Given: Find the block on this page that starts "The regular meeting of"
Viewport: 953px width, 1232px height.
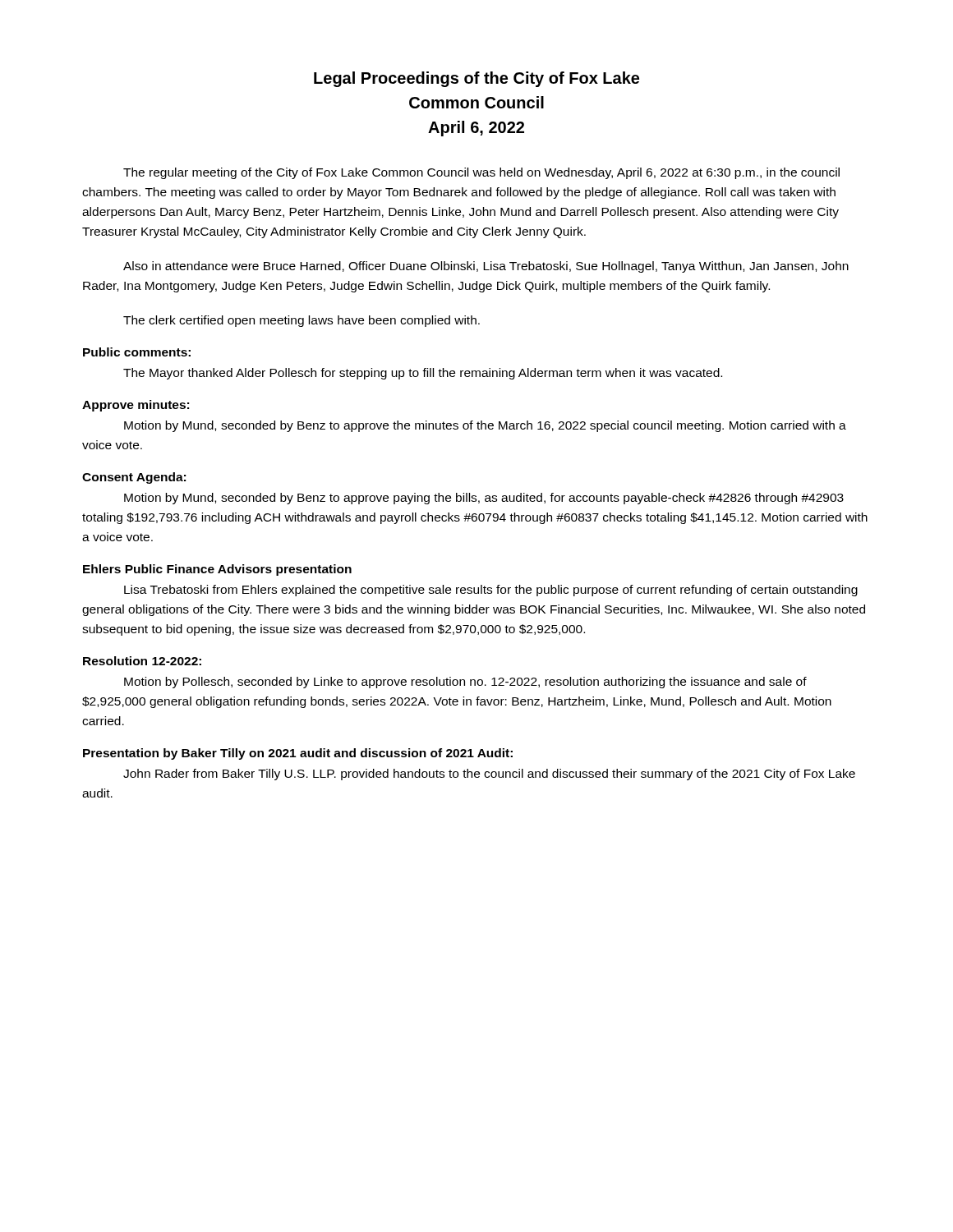Looking at the screenshot, I should pyautogui.click(x=461, y=202).
